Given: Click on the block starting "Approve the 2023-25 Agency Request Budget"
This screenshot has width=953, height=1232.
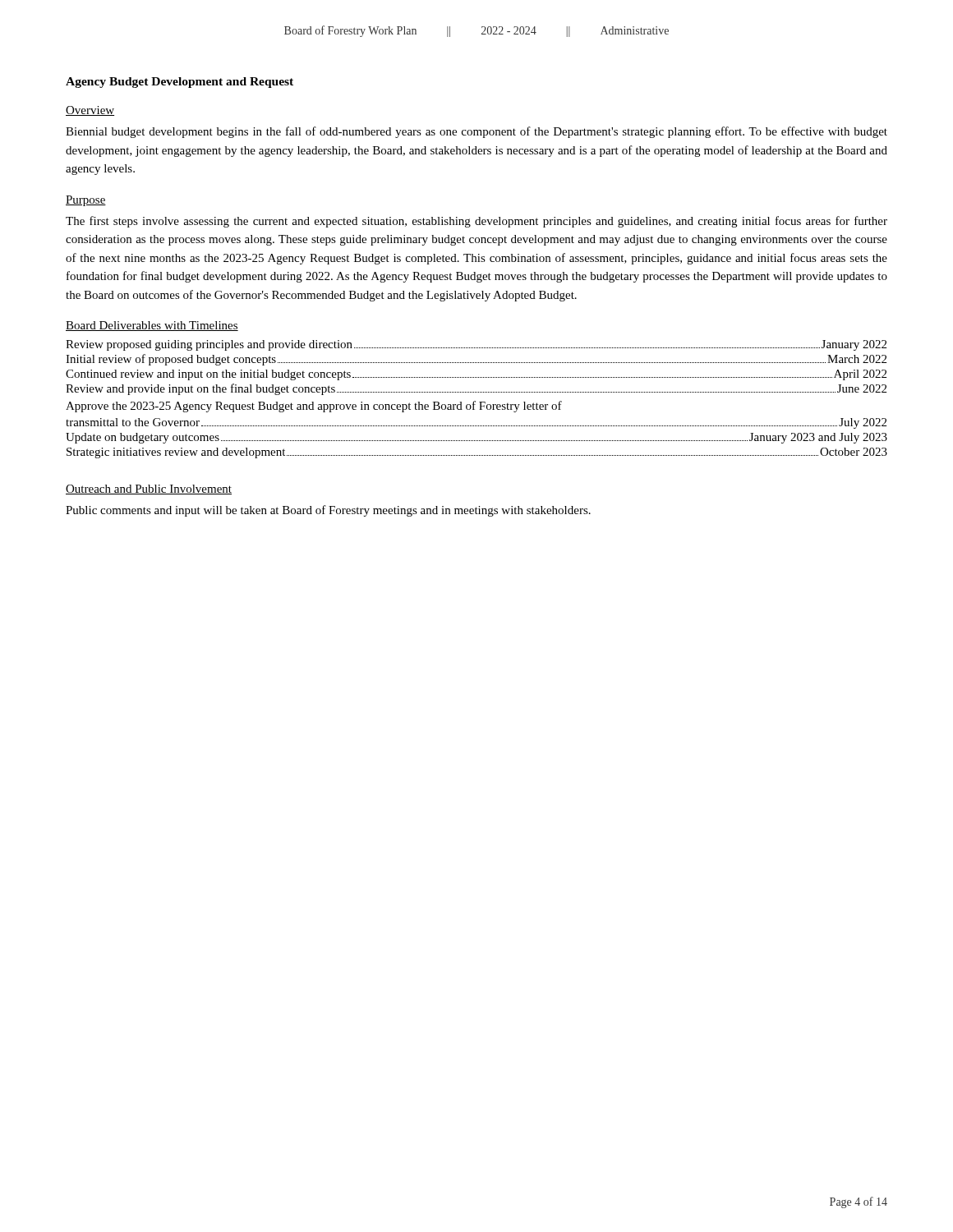Looking at the screenshot, I should coord(476,413).
